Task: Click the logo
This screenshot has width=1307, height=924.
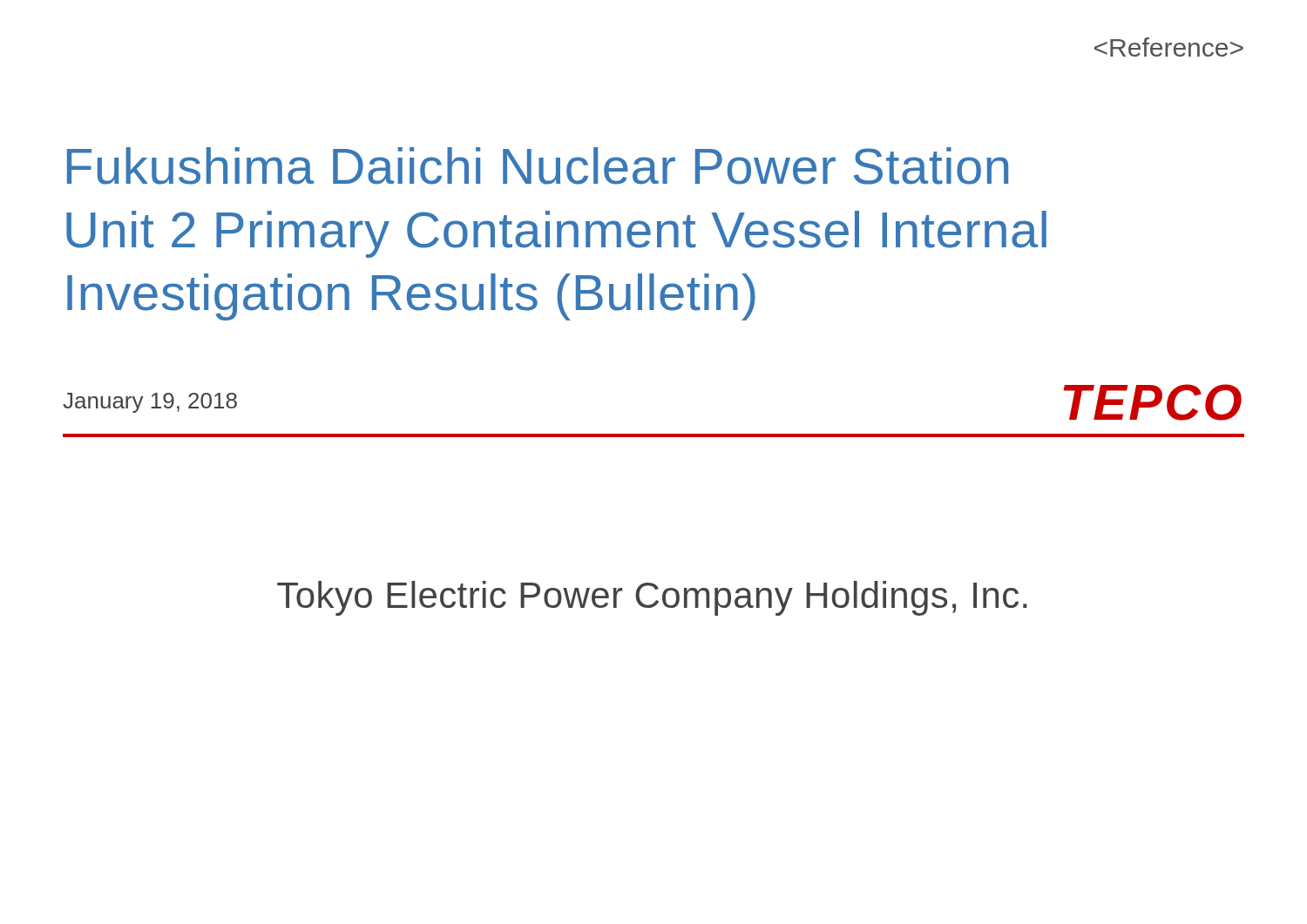Action: coord(1152,402)
